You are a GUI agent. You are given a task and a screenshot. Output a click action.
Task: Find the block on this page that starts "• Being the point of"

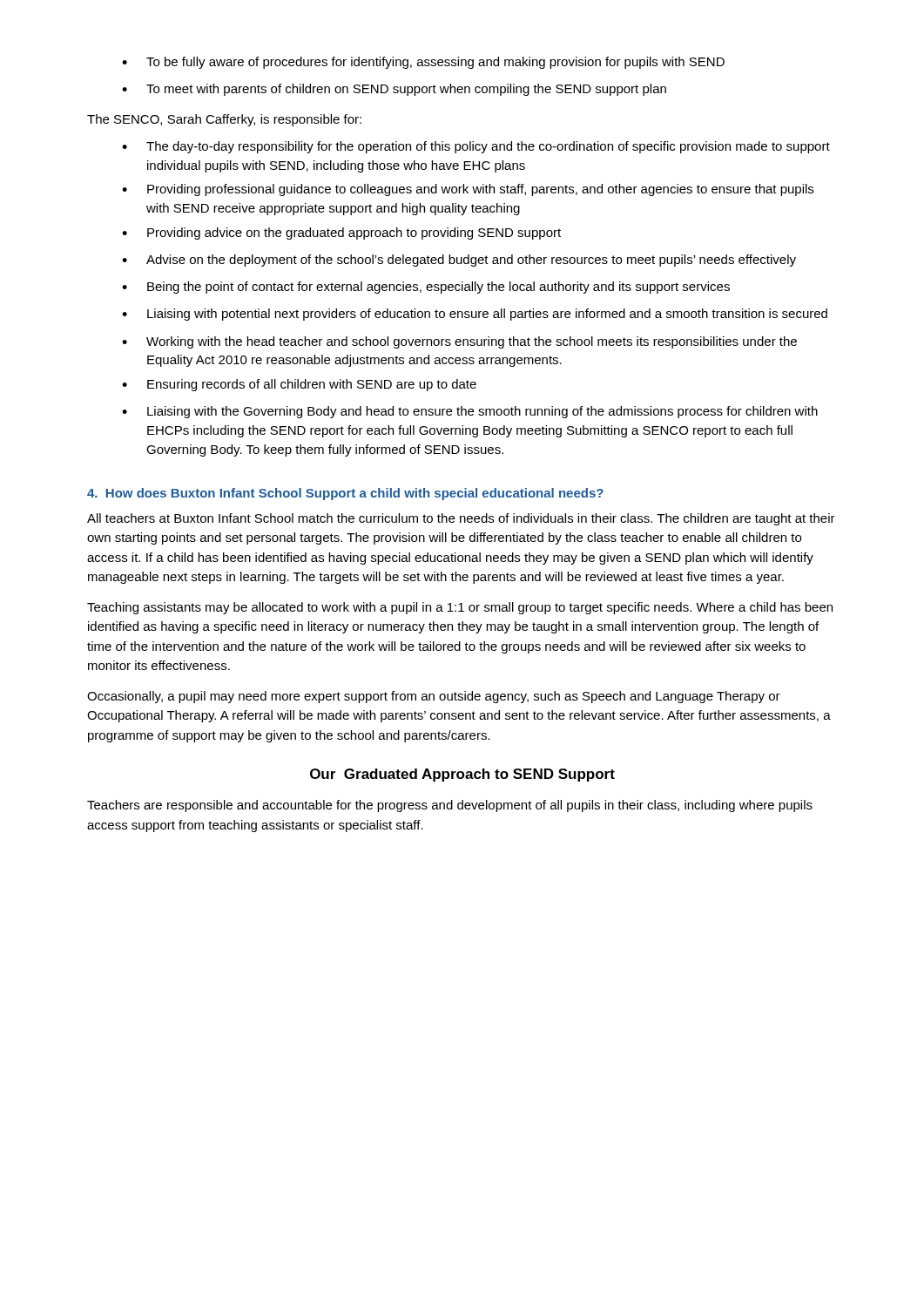tap(479, 288)
